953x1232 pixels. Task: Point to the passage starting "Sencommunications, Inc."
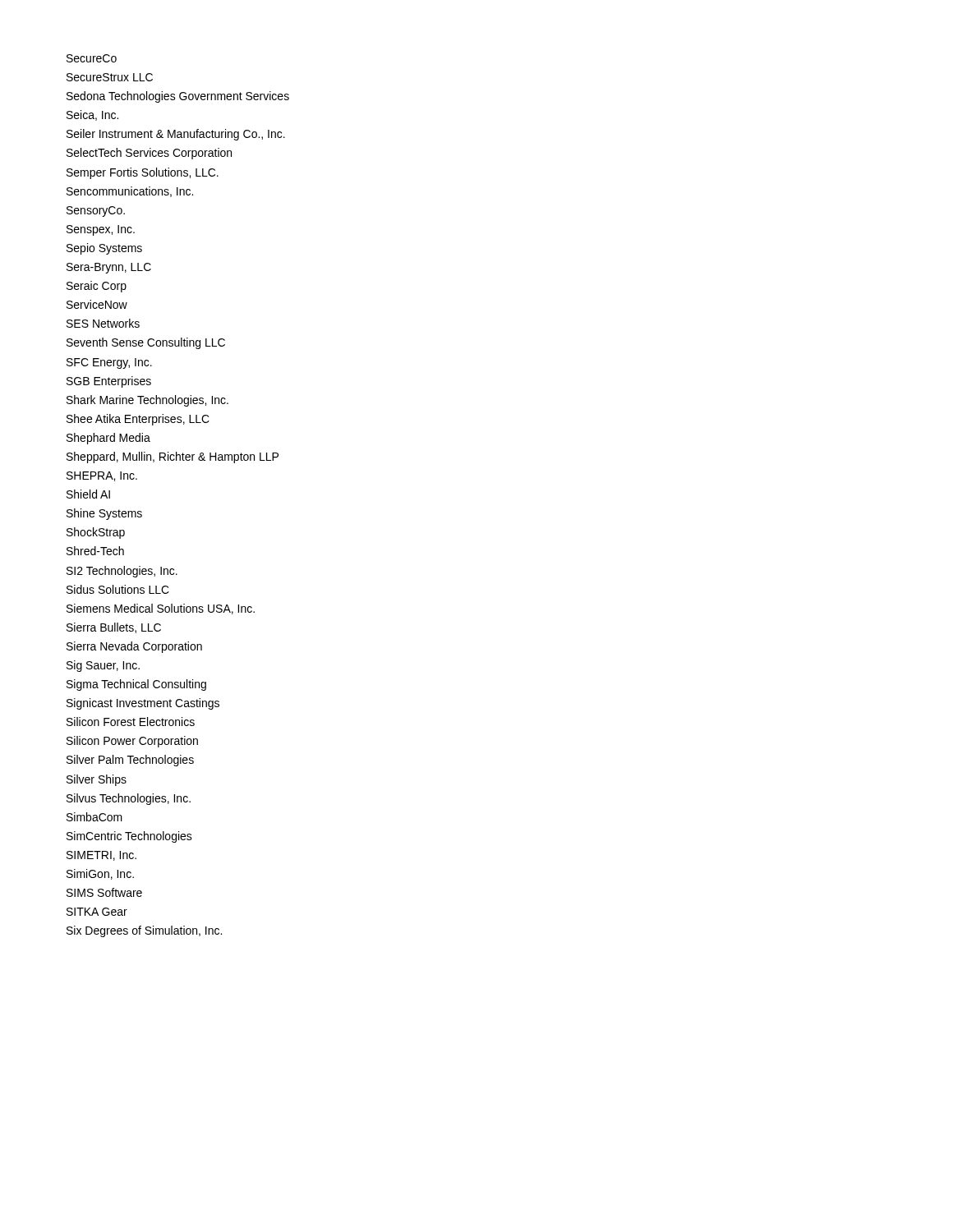[x=130, y=191]
